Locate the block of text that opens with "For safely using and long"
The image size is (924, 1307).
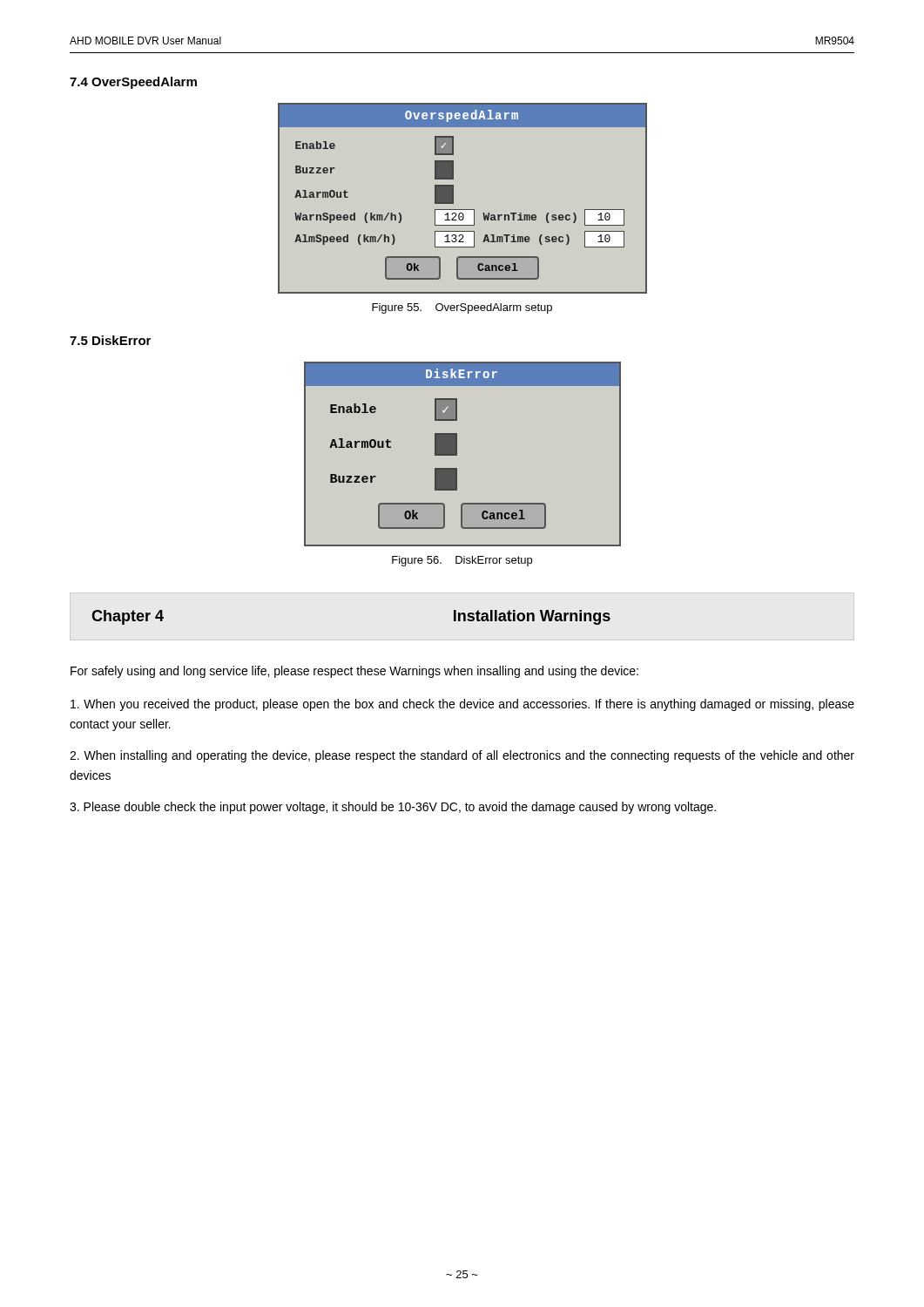pos(354,671)
